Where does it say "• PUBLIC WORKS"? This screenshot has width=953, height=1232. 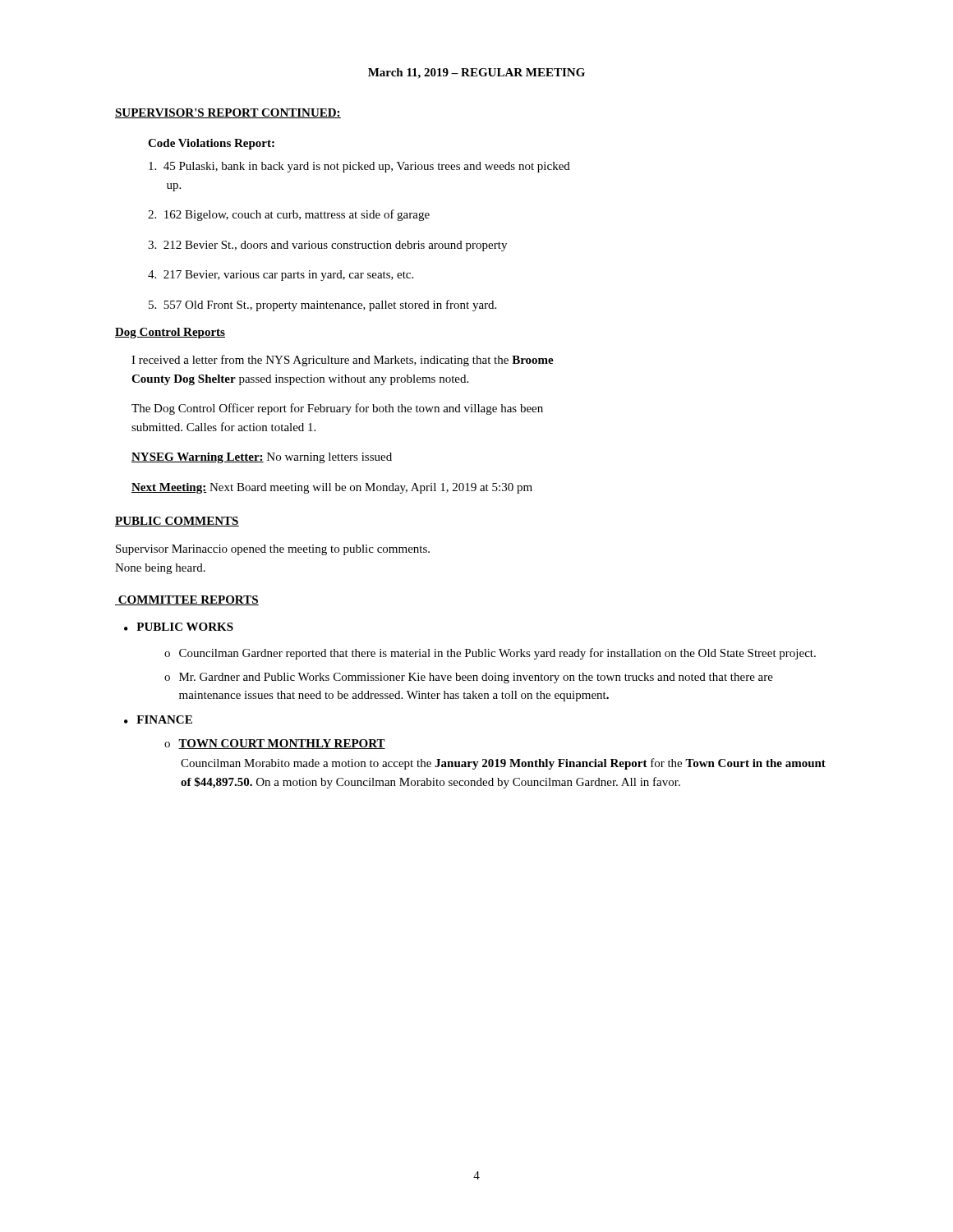click(178, 630)
